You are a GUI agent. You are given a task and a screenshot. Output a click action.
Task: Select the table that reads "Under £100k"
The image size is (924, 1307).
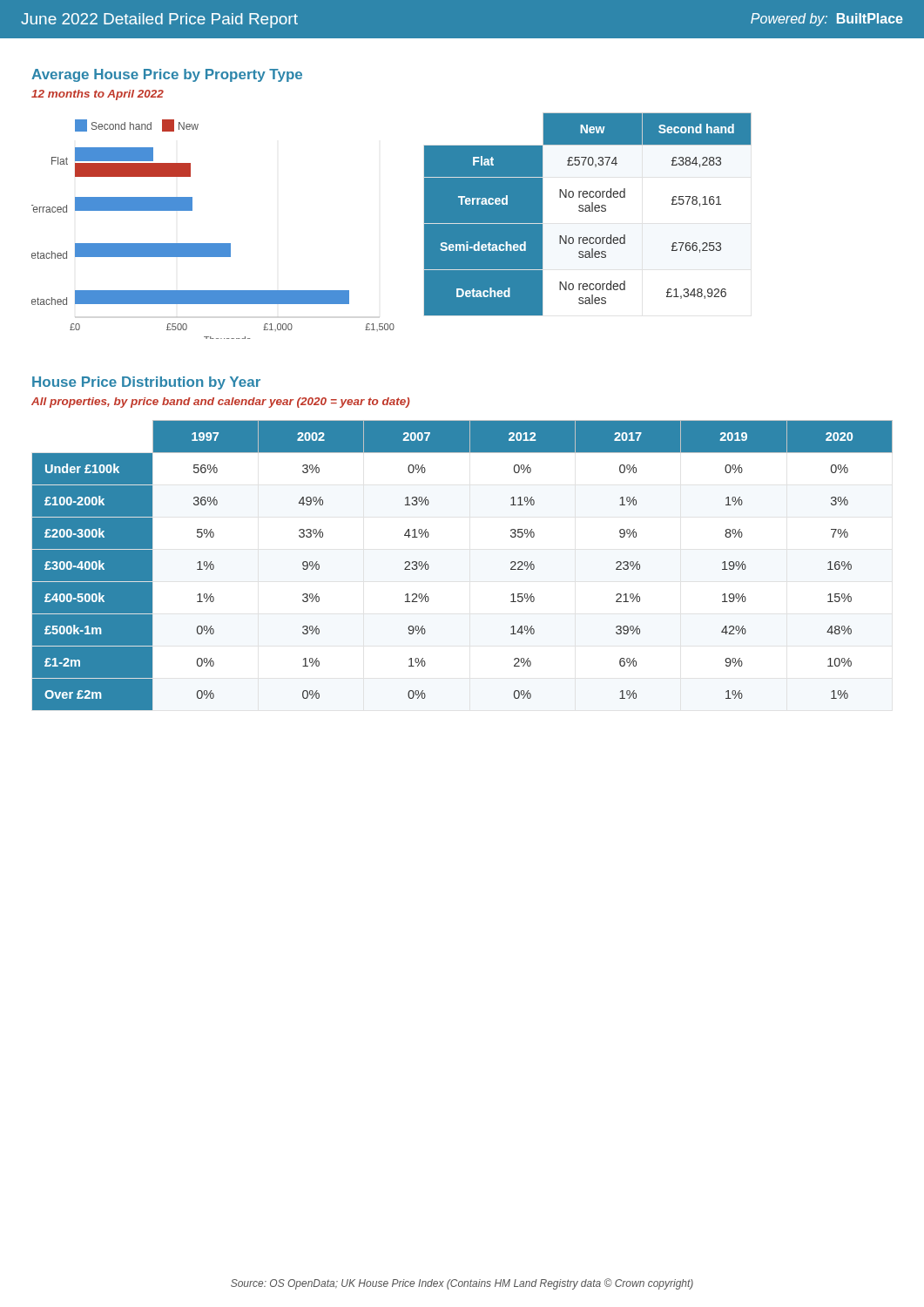click(x=462, y=565)
